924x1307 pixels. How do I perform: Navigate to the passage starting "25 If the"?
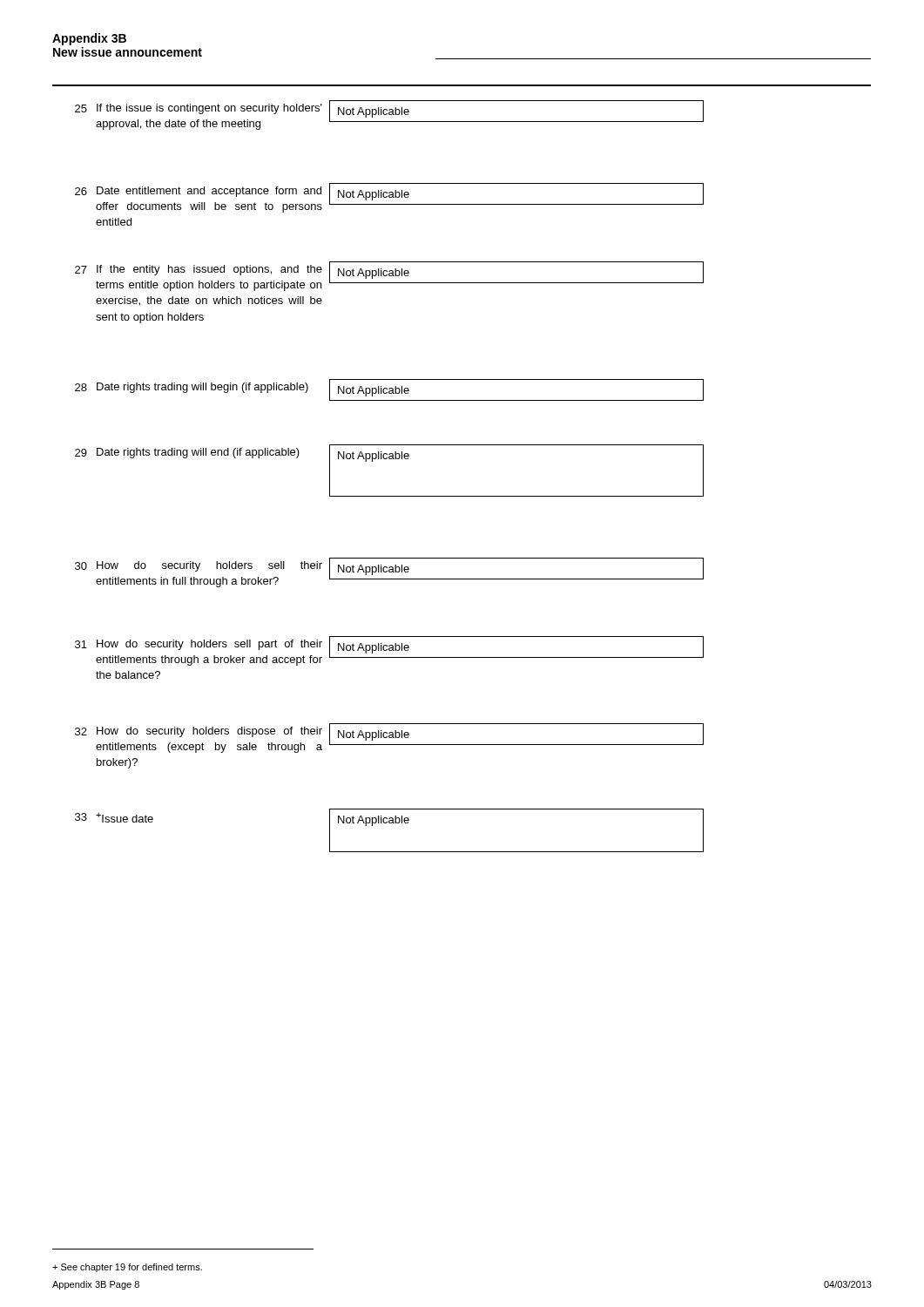[x=378, y=116]
